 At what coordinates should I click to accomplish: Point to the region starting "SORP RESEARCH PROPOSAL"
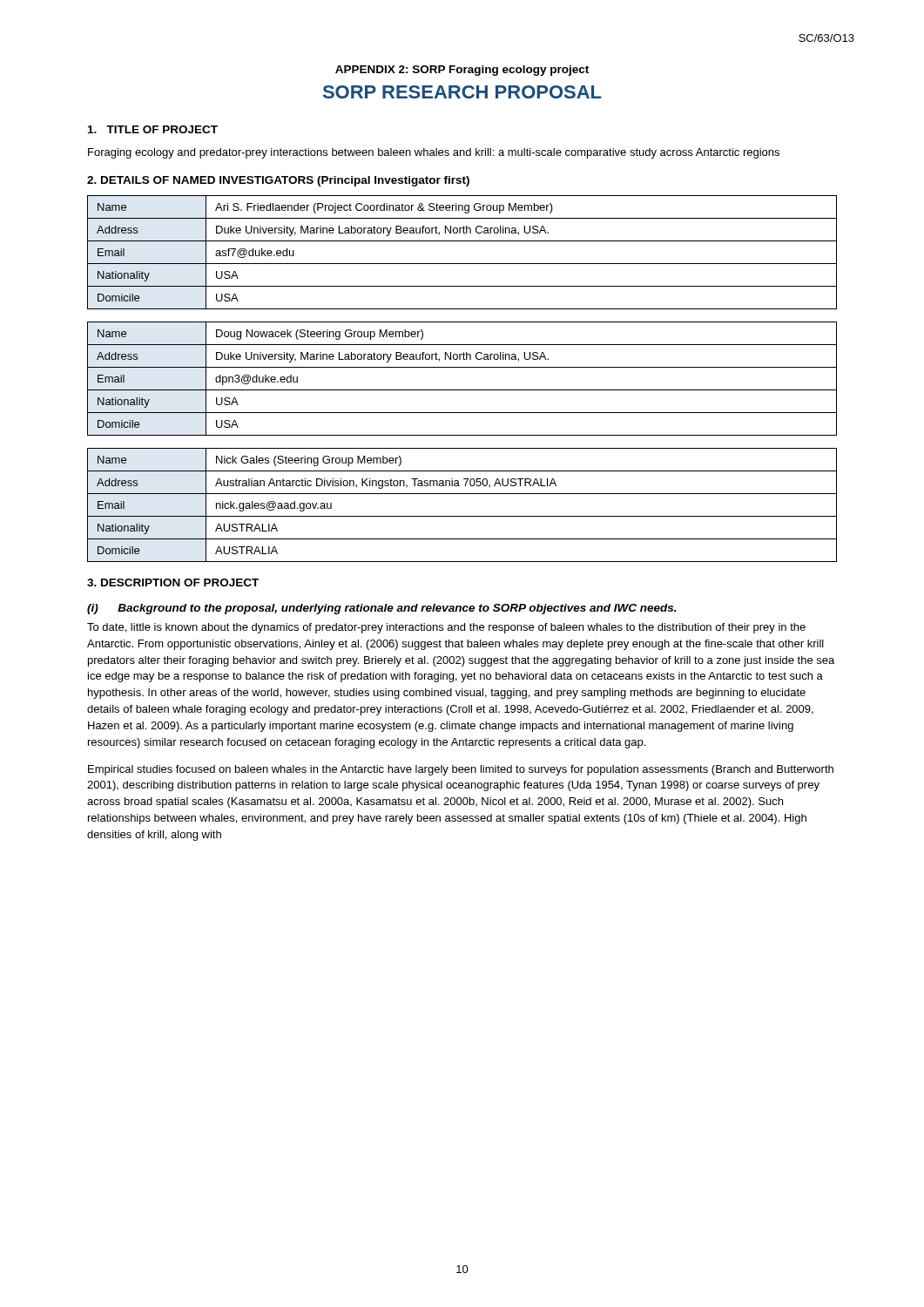[462, 92]
